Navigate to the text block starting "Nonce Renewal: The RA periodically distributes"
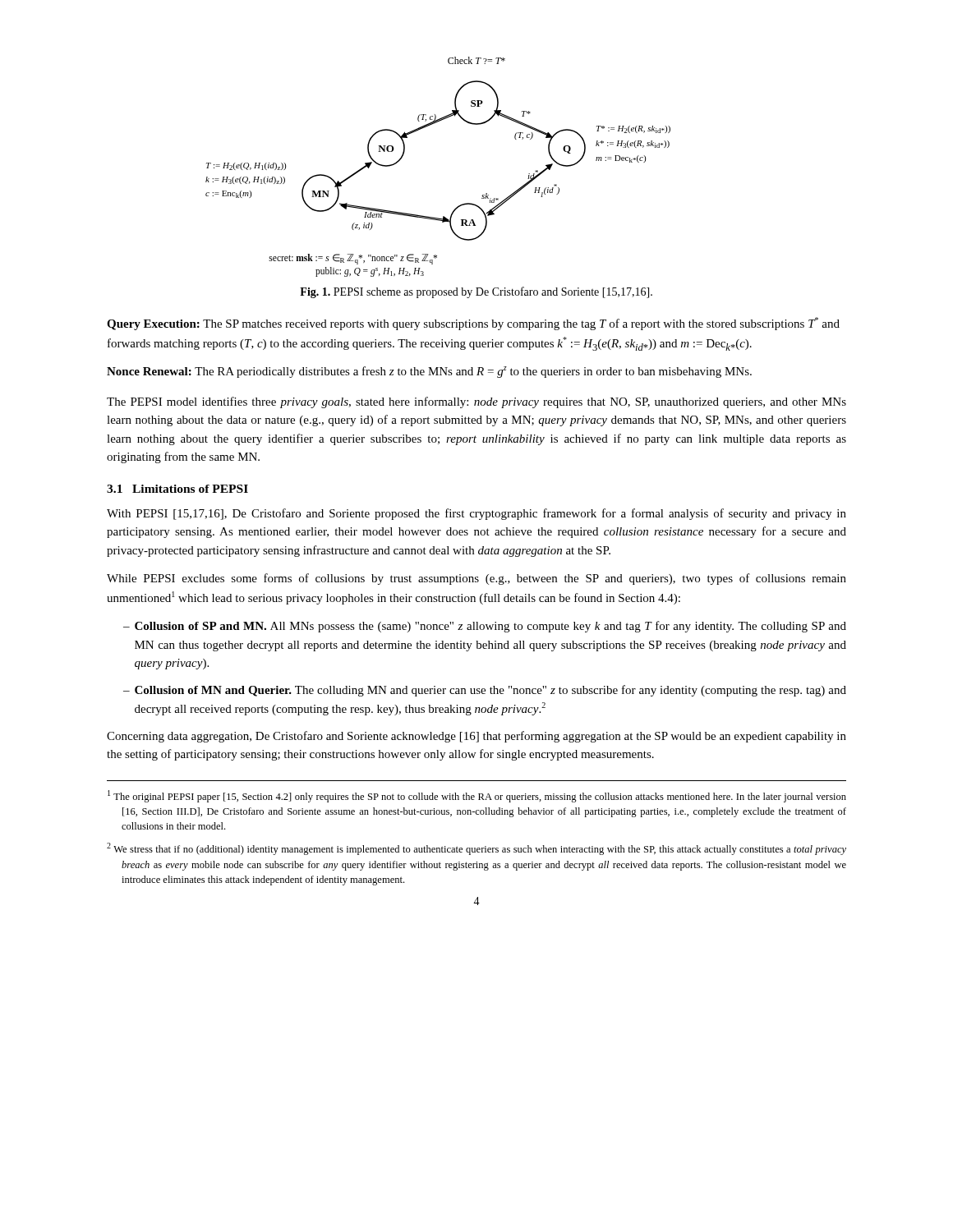The height and width of the screenshot is (1232, 953). pyautogui.click(x=430, y=371)
